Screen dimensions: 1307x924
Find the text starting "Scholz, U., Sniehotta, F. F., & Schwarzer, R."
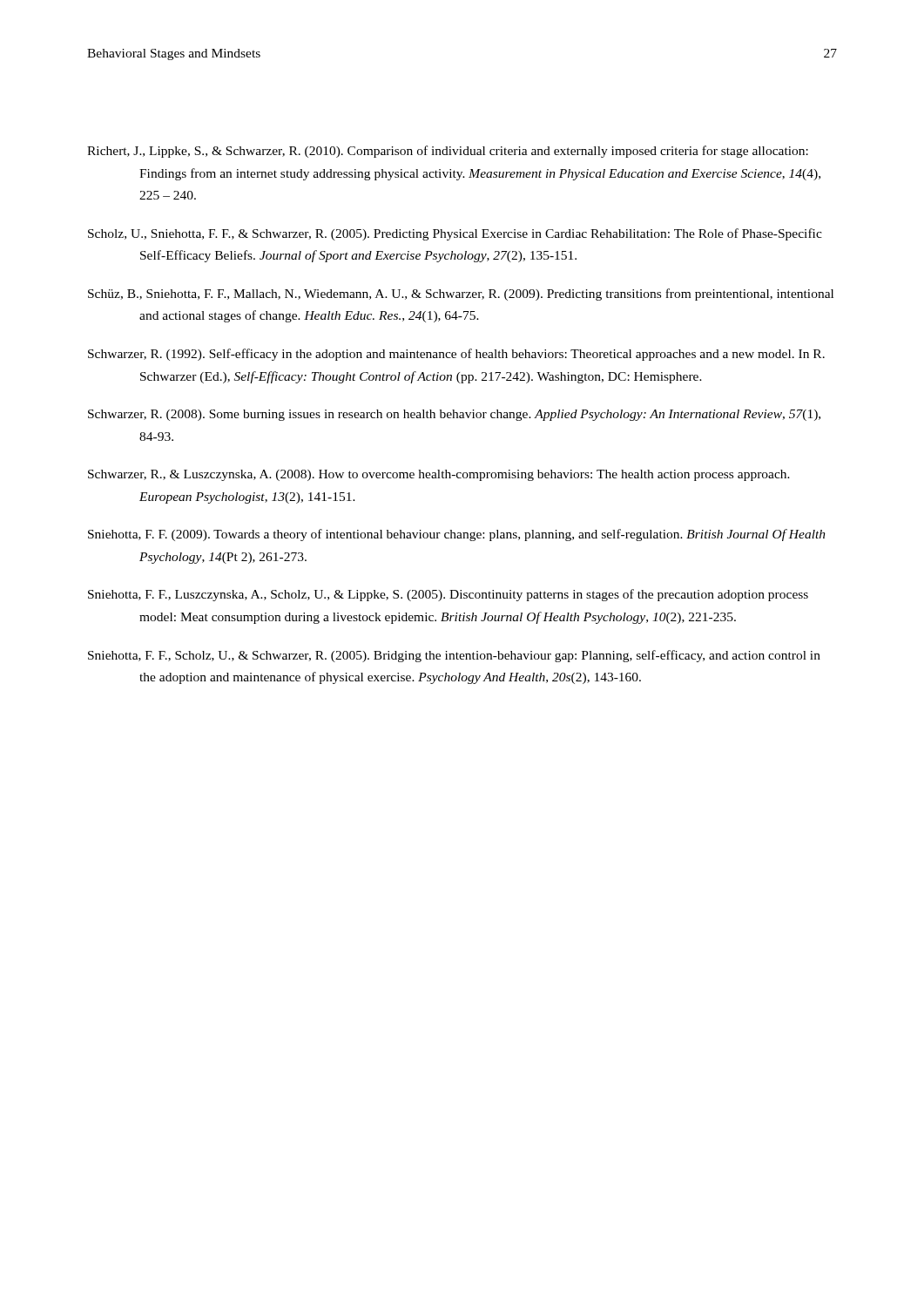point(455,244)
